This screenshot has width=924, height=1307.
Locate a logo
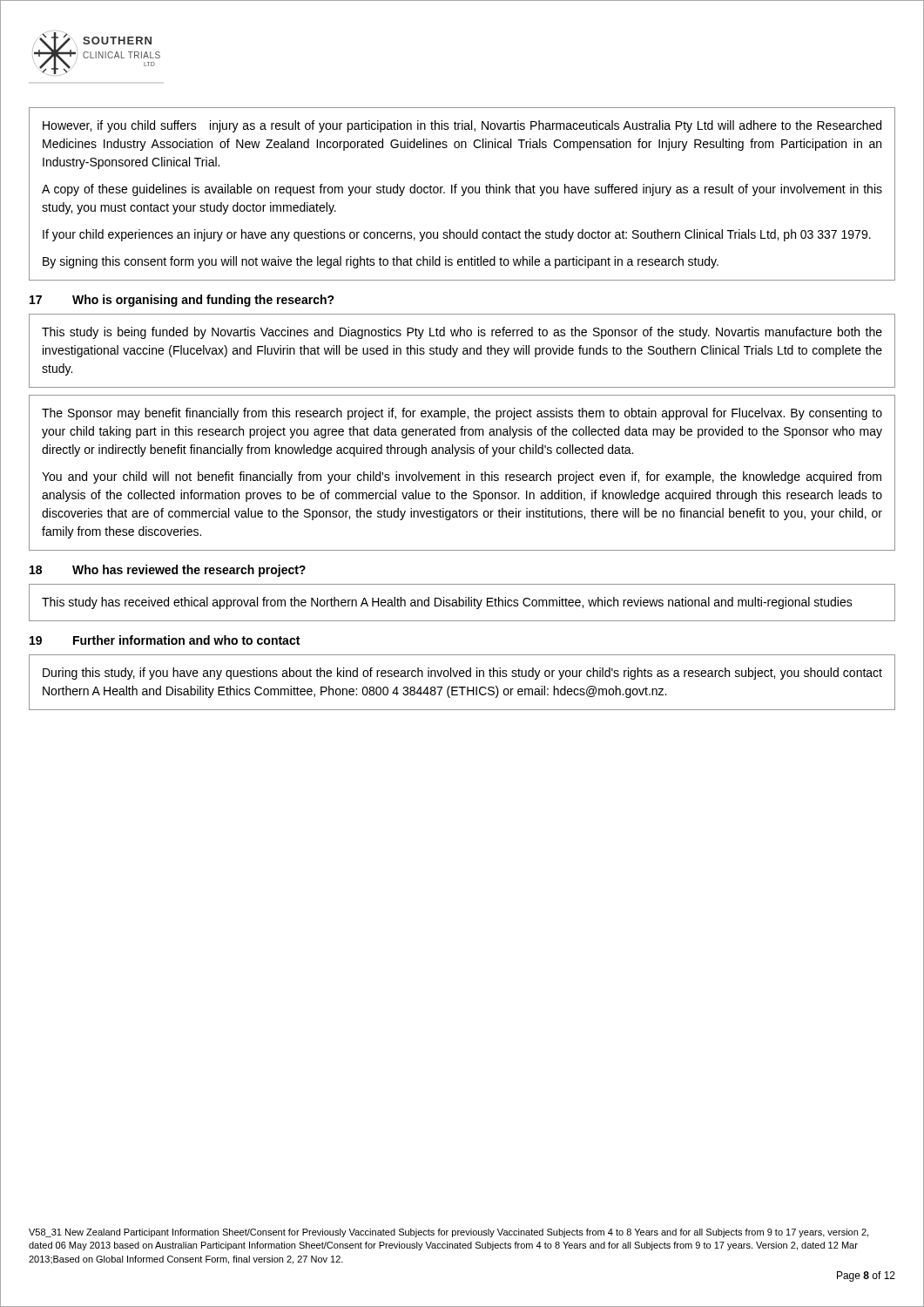tap(98, 59)
